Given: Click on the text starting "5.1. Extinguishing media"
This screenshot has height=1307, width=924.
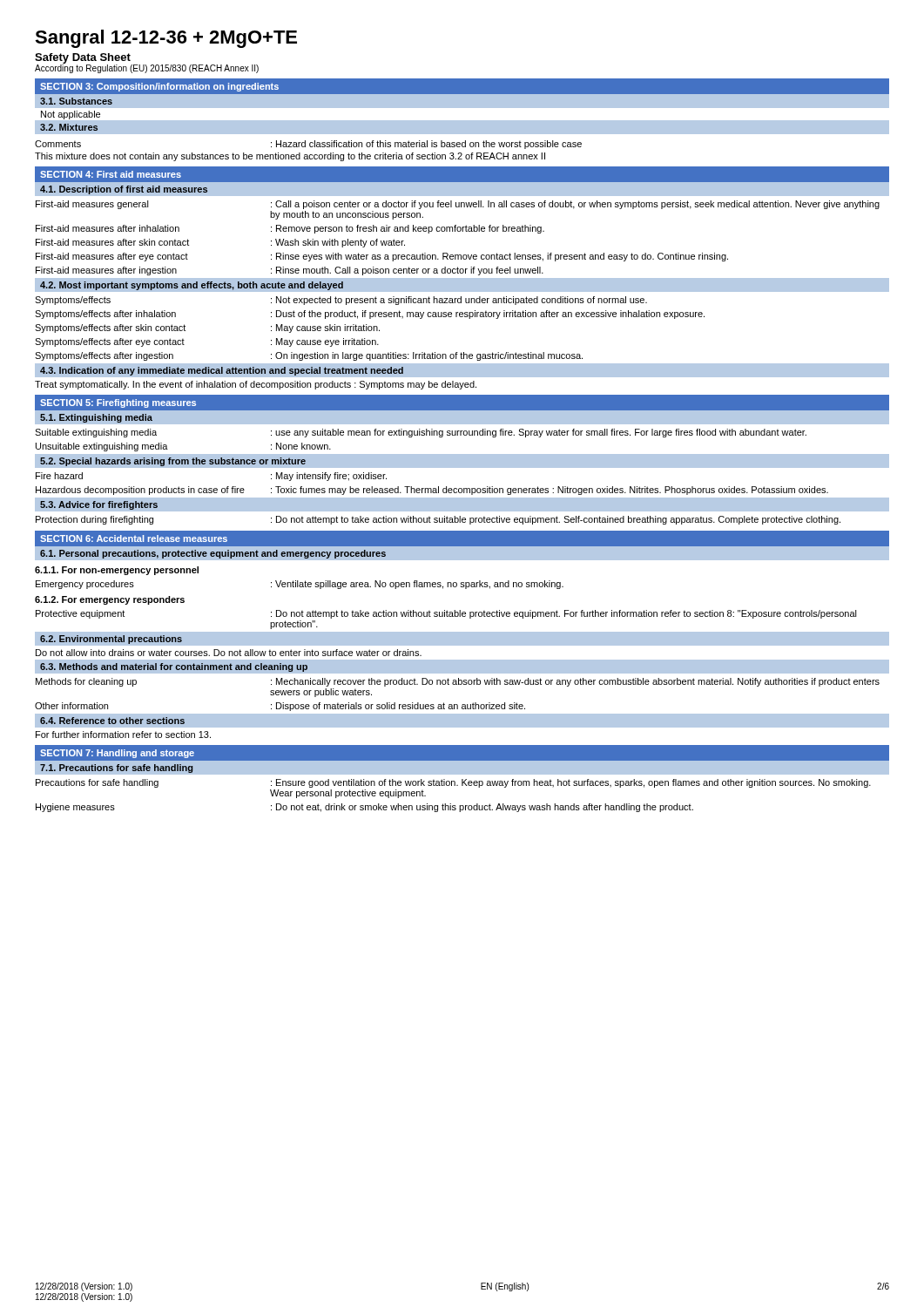Looking at the screenshot, I should 96,417.
